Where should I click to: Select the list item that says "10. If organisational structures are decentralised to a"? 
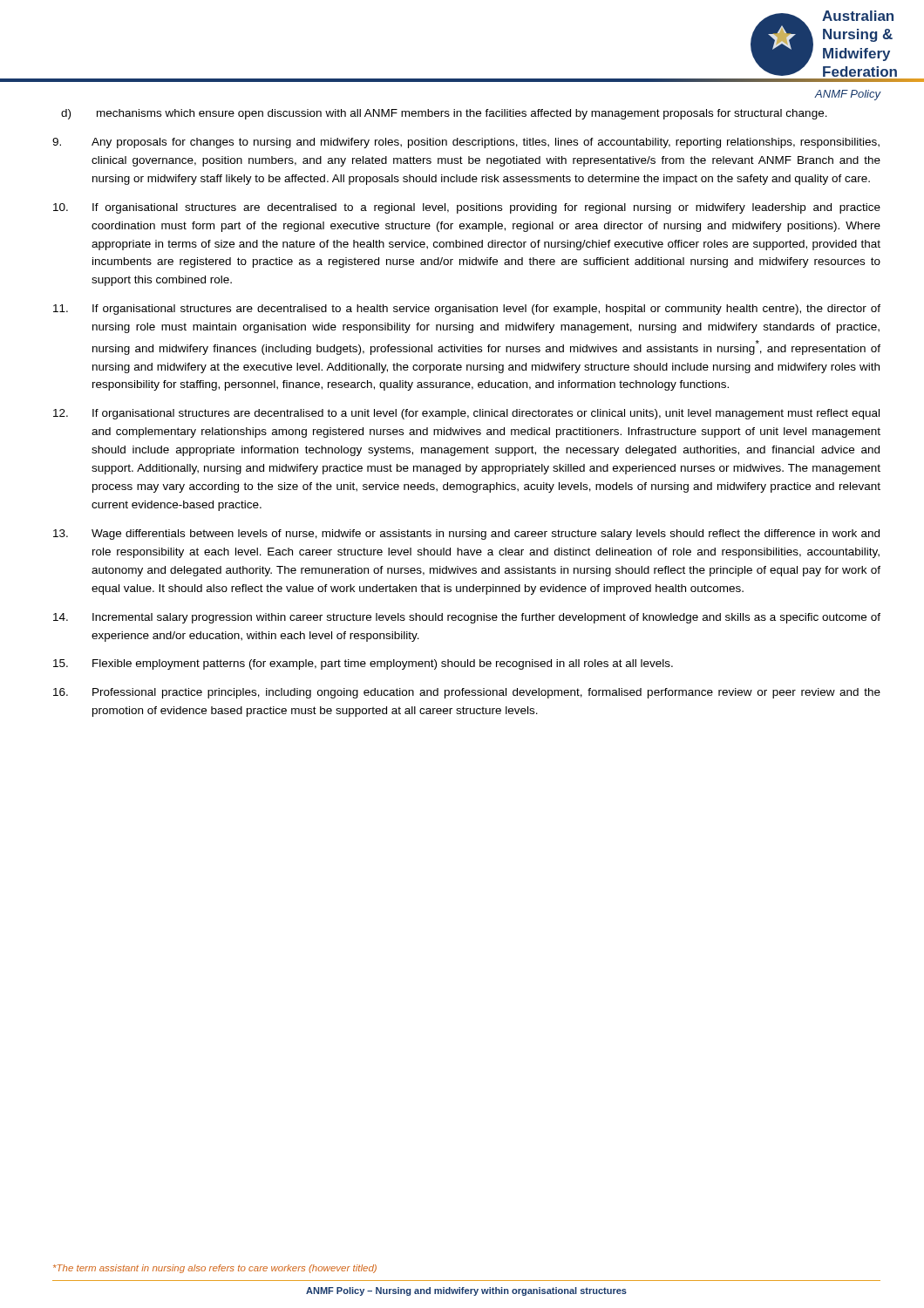(466, 244)
